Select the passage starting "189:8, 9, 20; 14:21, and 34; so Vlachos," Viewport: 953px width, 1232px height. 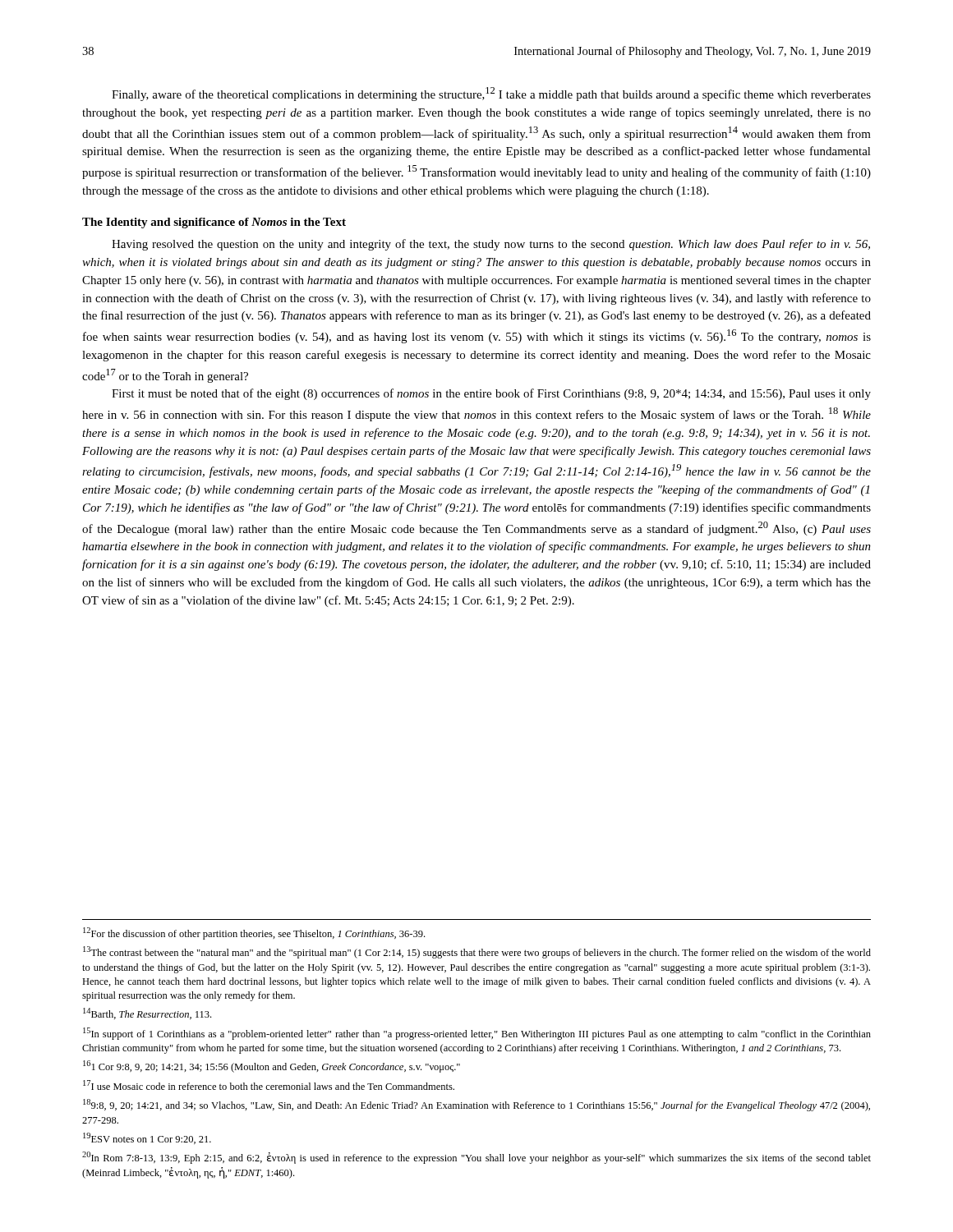[x=476, y=1112]
